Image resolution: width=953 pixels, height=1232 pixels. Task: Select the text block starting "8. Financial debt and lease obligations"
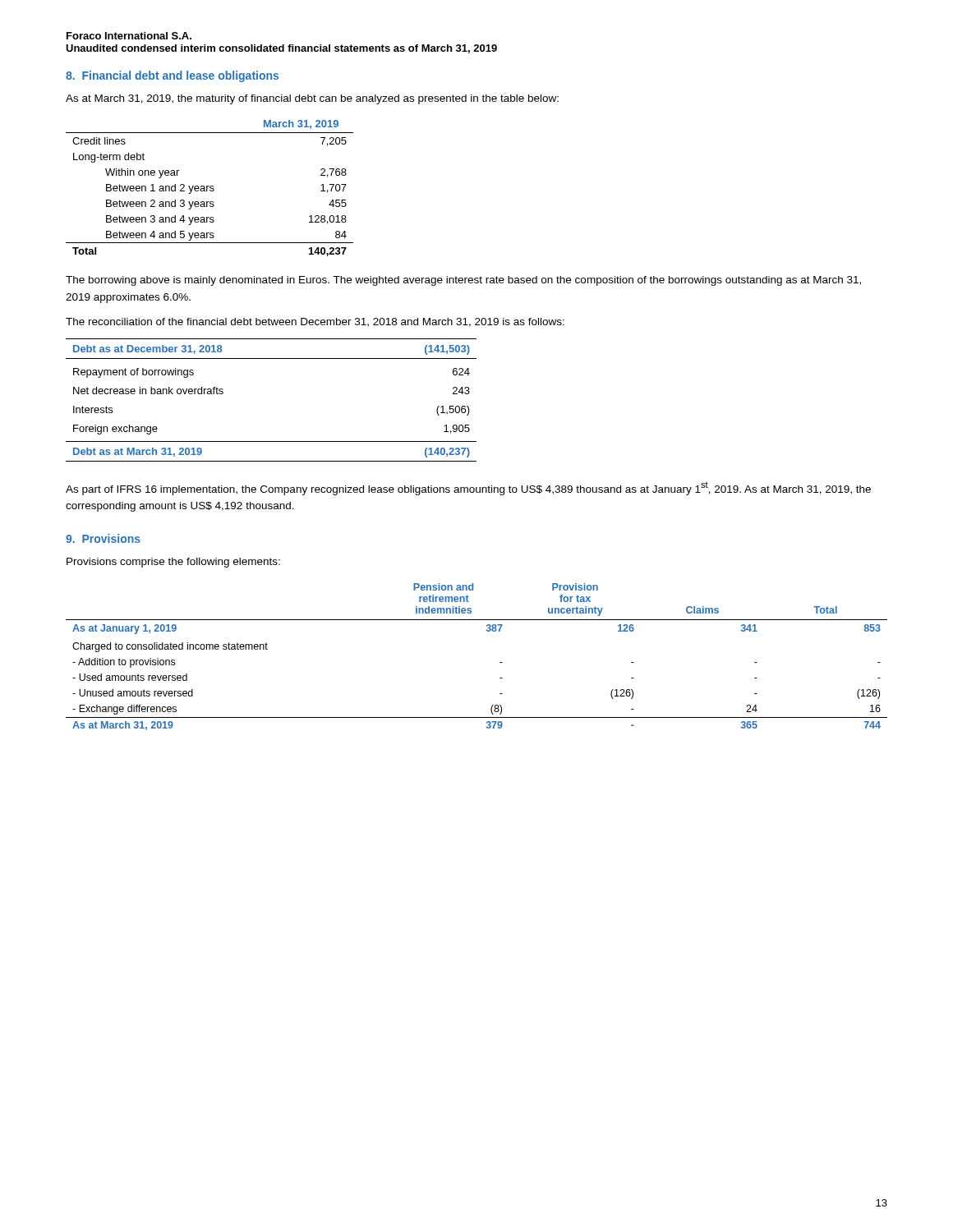click(x=172, y=76)
